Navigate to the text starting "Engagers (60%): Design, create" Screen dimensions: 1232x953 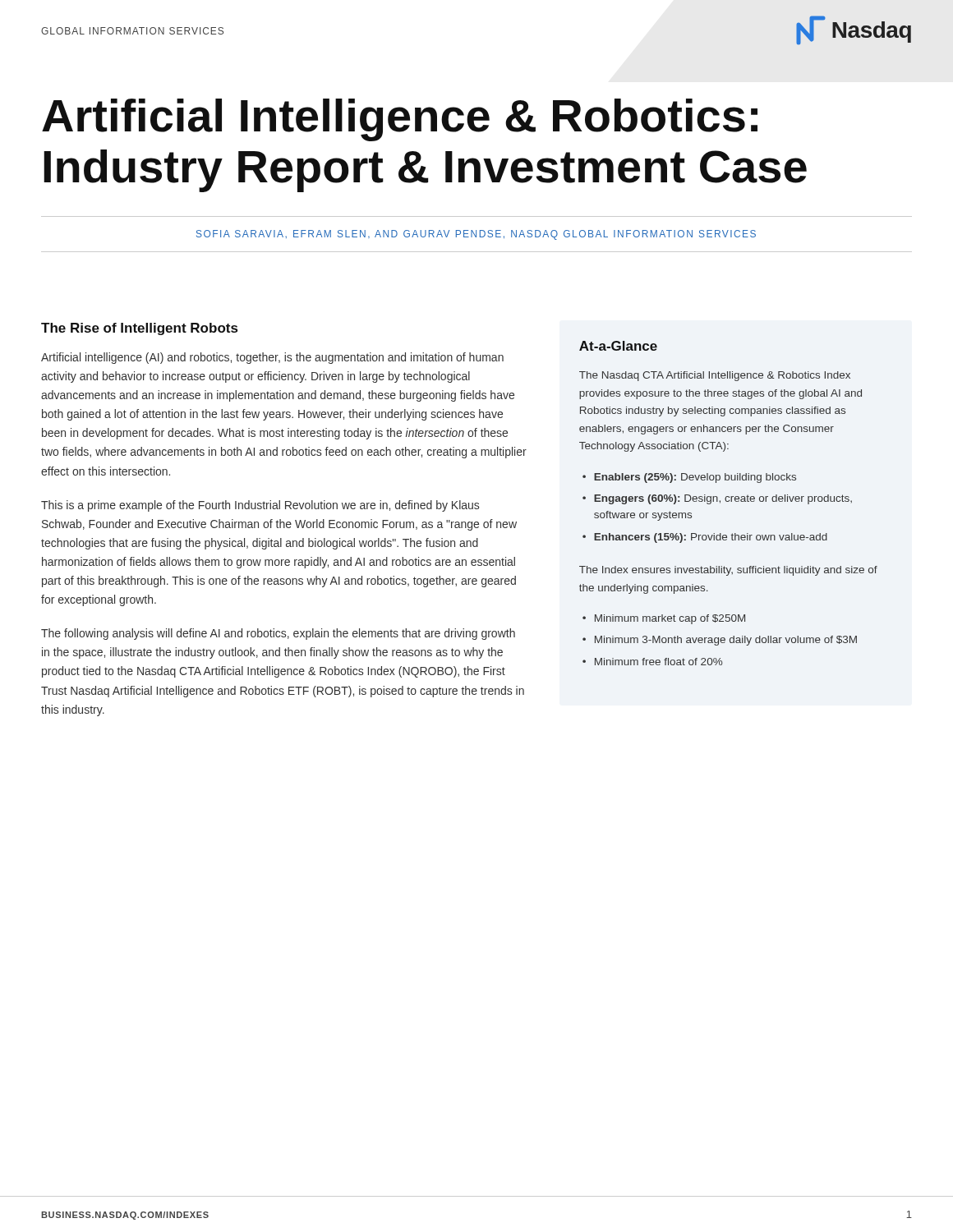(723, 507)
